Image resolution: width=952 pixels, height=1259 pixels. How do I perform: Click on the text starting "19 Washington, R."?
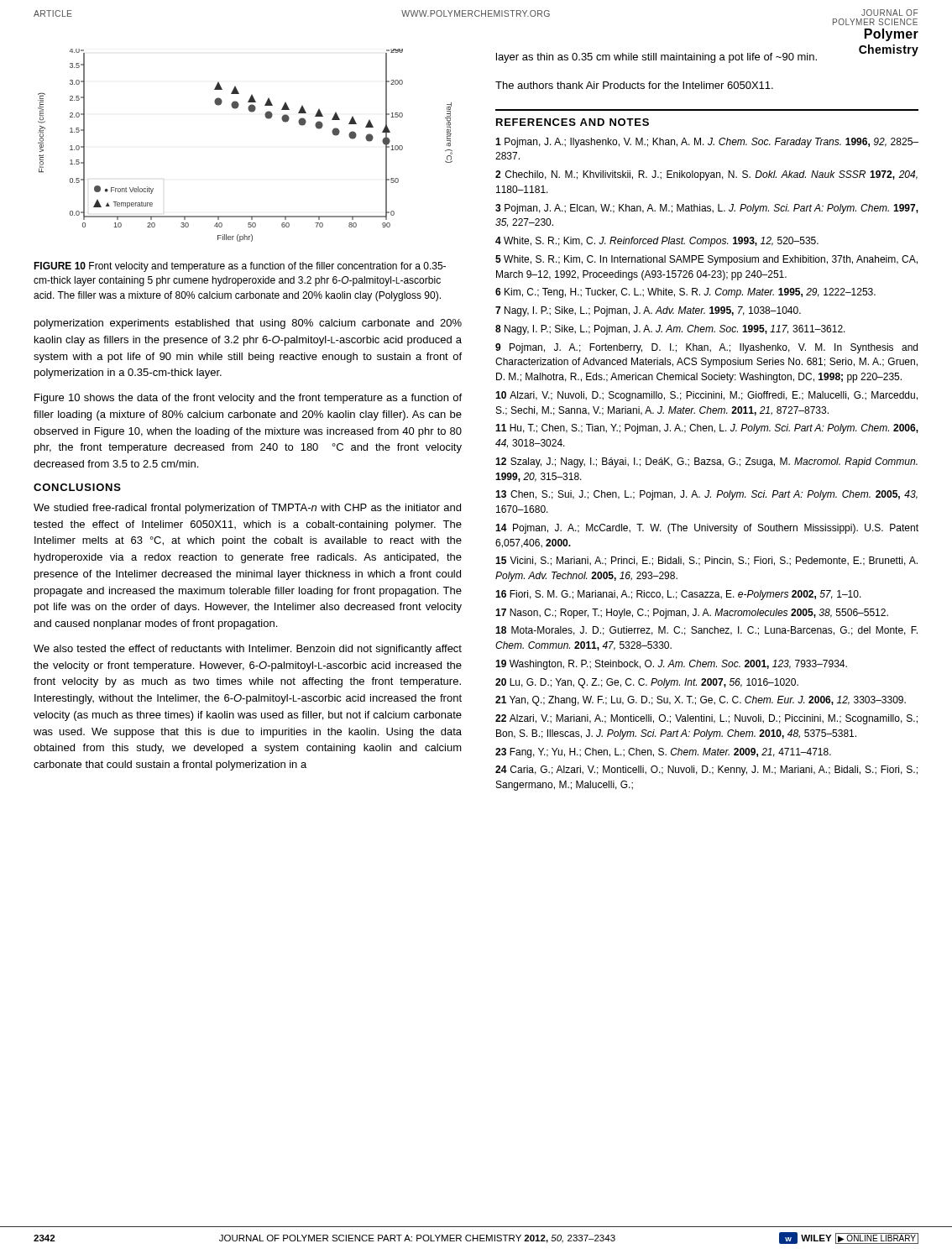(x=672, y=664)
